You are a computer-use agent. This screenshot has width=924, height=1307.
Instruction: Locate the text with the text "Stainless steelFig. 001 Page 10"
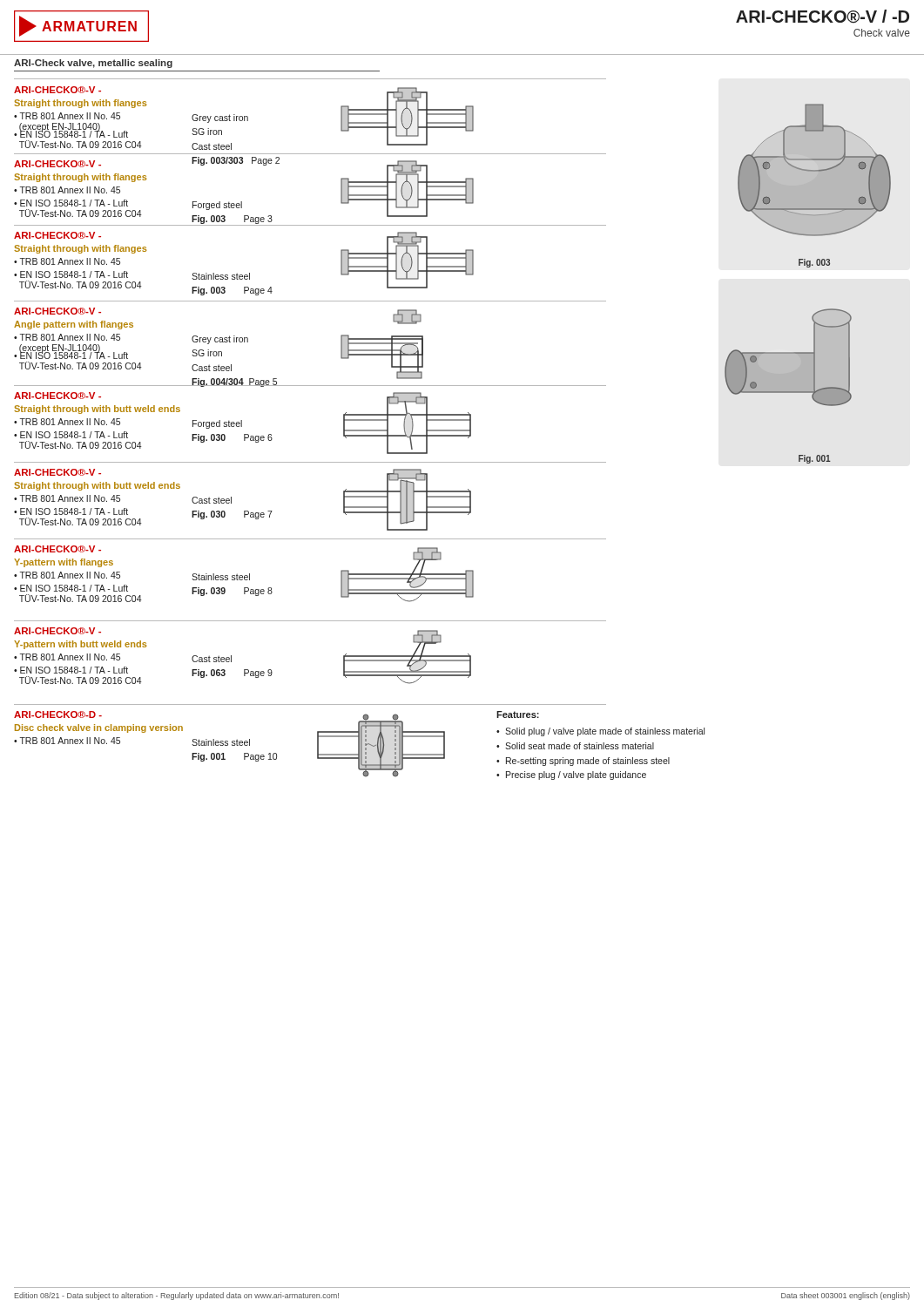pos(235,749)
